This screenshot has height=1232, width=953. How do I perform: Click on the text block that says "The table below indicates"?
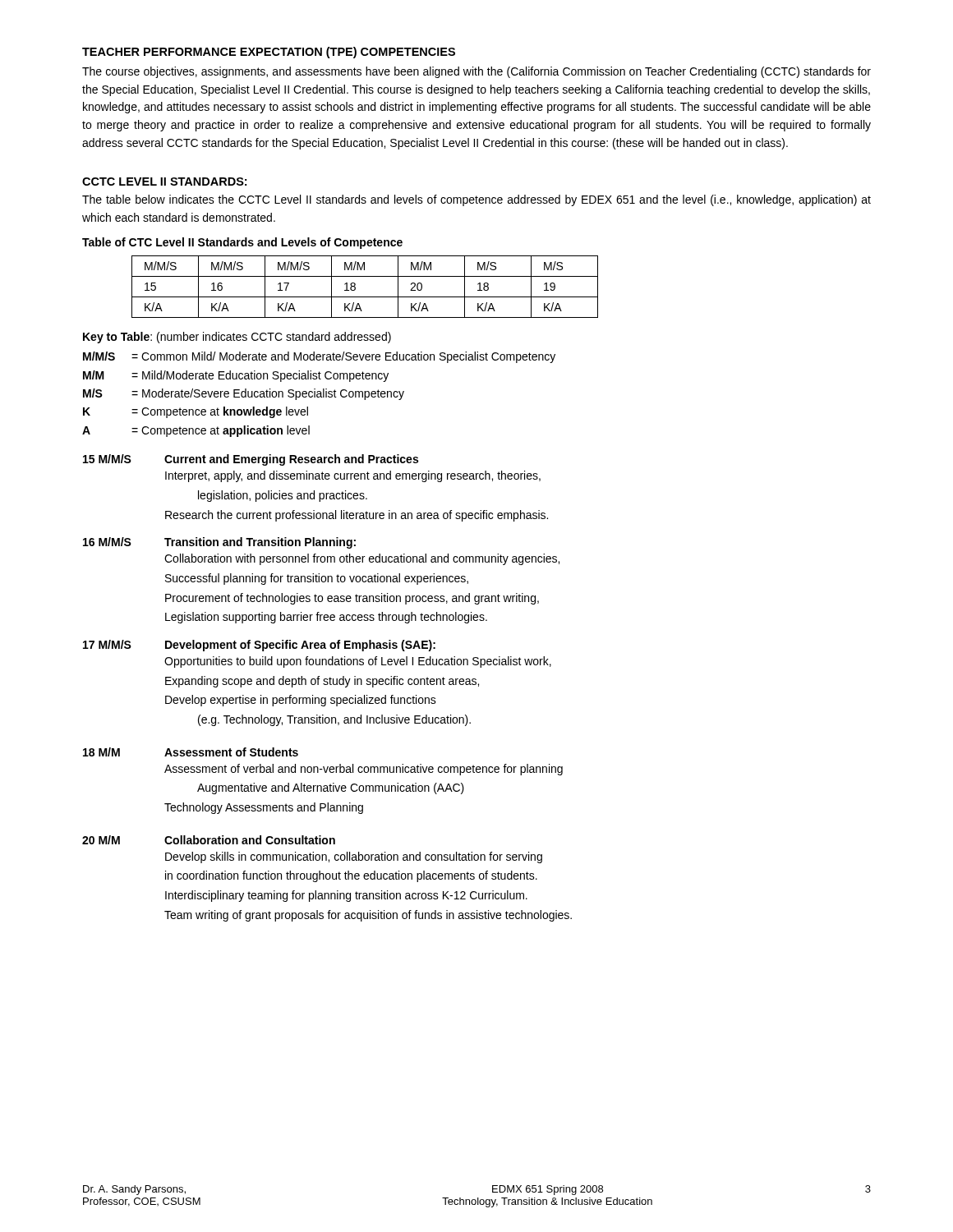coord(476,209)
